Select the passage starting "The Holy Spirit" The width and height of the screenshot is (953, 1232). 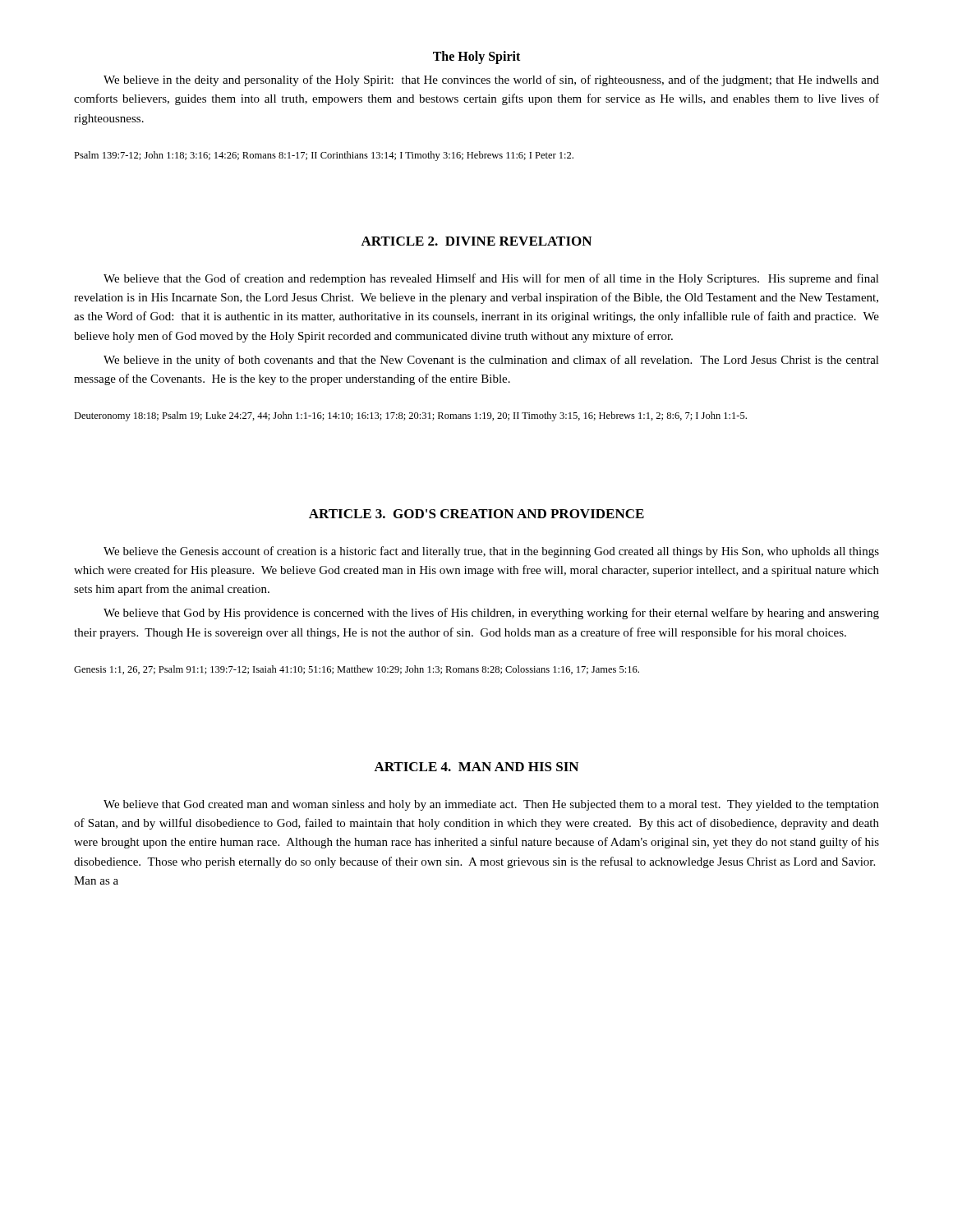tap(476, 56)
